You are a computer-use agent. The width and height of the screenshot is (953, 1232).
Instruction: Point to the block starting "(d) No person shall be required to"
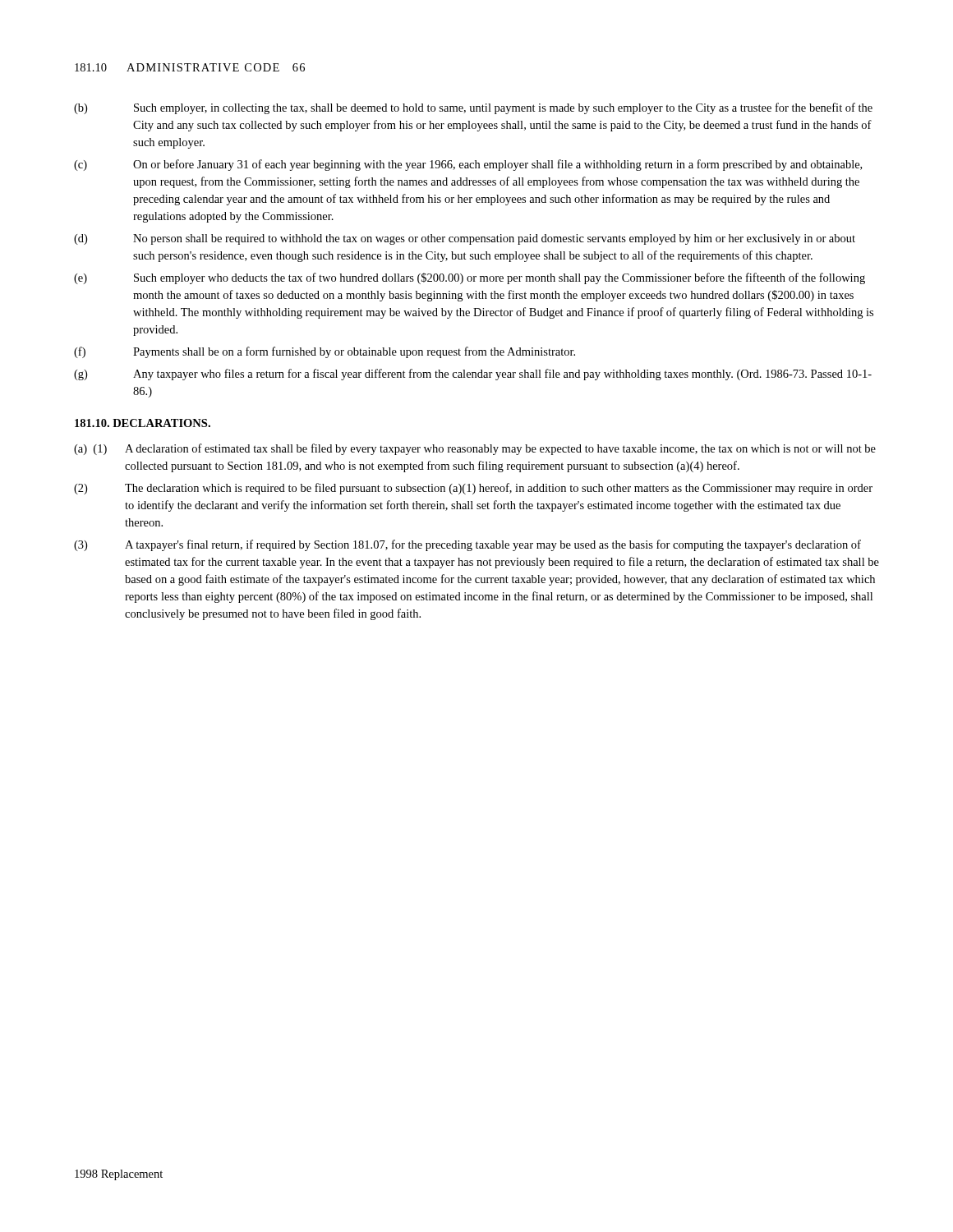[476, 247]
